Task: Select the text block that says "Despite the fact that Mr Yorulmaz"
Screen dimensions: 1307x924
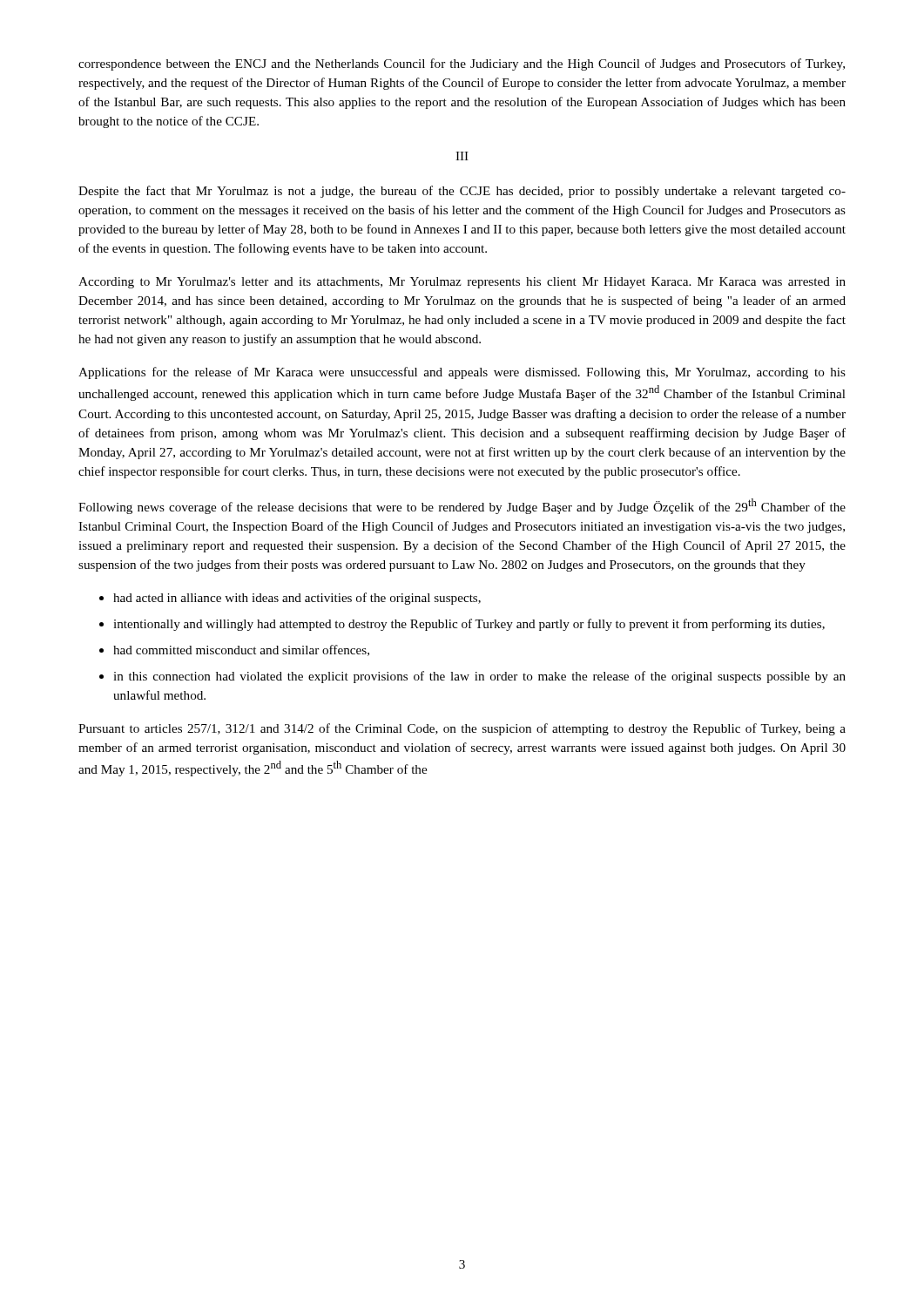Action: (462, 220)
